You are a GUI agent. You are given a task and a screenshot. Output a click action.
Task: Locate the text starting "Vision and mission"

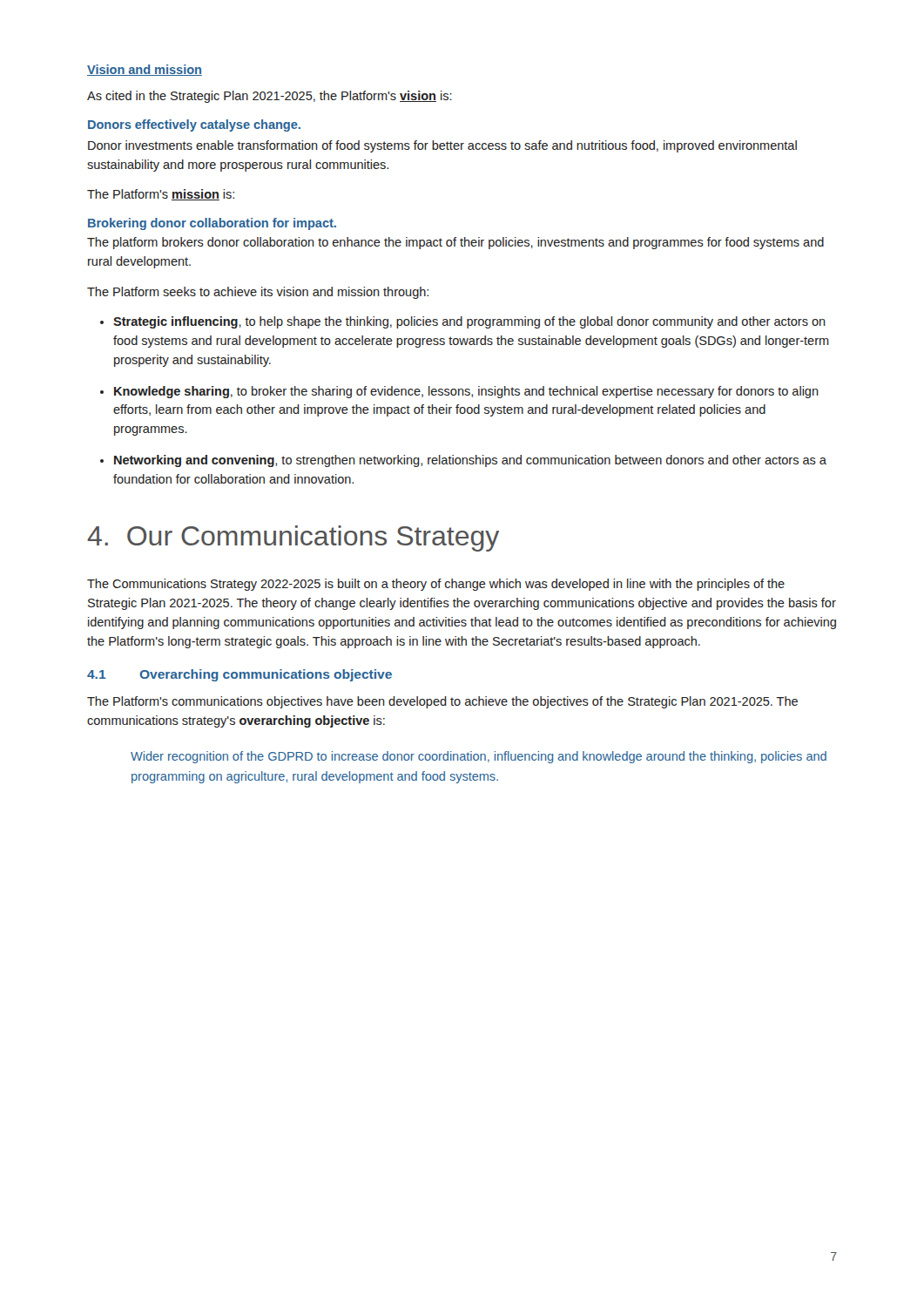click(145, 70)
